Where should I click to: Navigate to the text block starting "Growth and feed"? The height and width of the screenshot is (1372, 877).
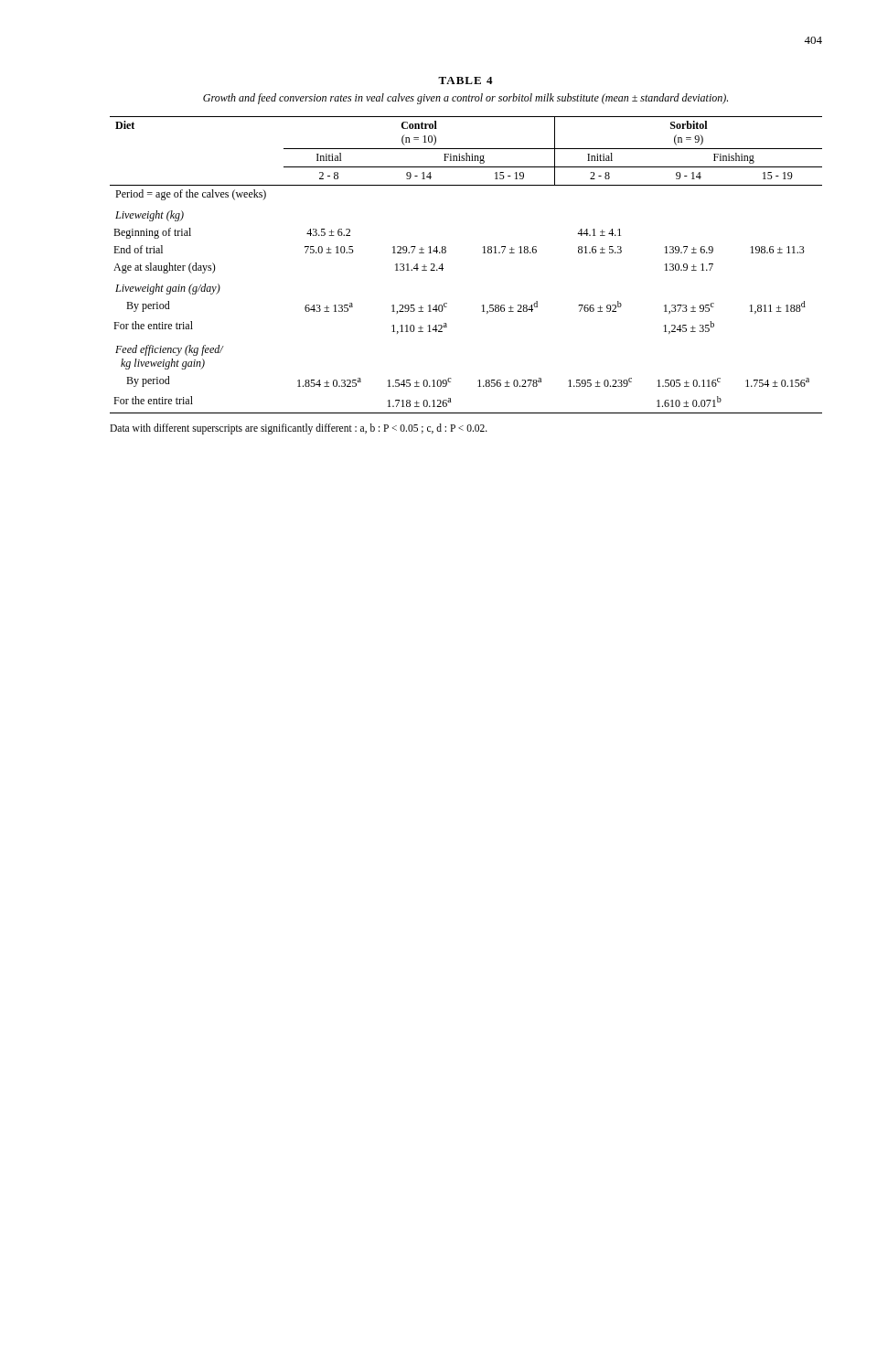[x=466, y=98]
